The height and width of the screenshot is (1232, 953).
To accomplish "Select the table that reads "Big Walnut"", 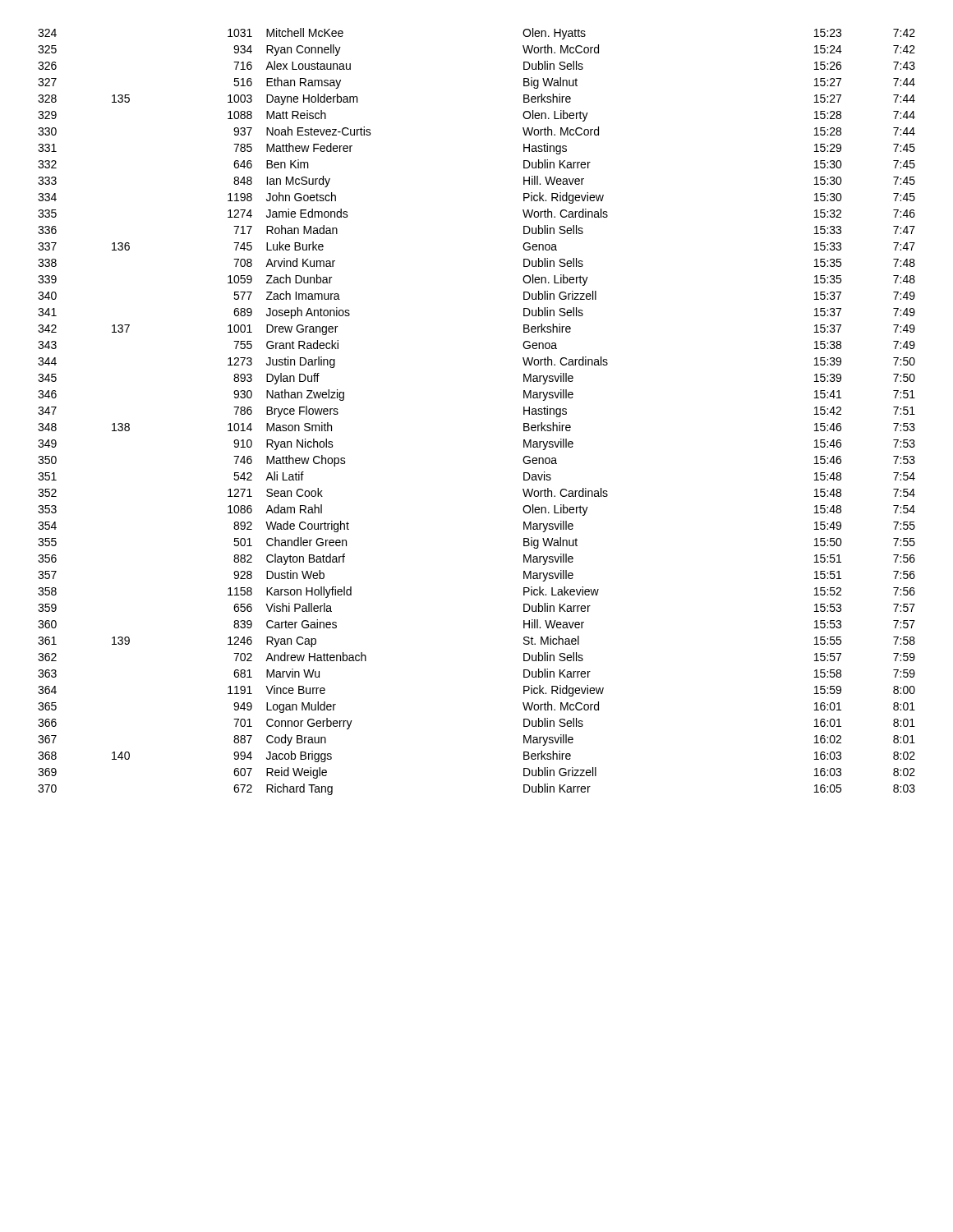I will 476,411.
